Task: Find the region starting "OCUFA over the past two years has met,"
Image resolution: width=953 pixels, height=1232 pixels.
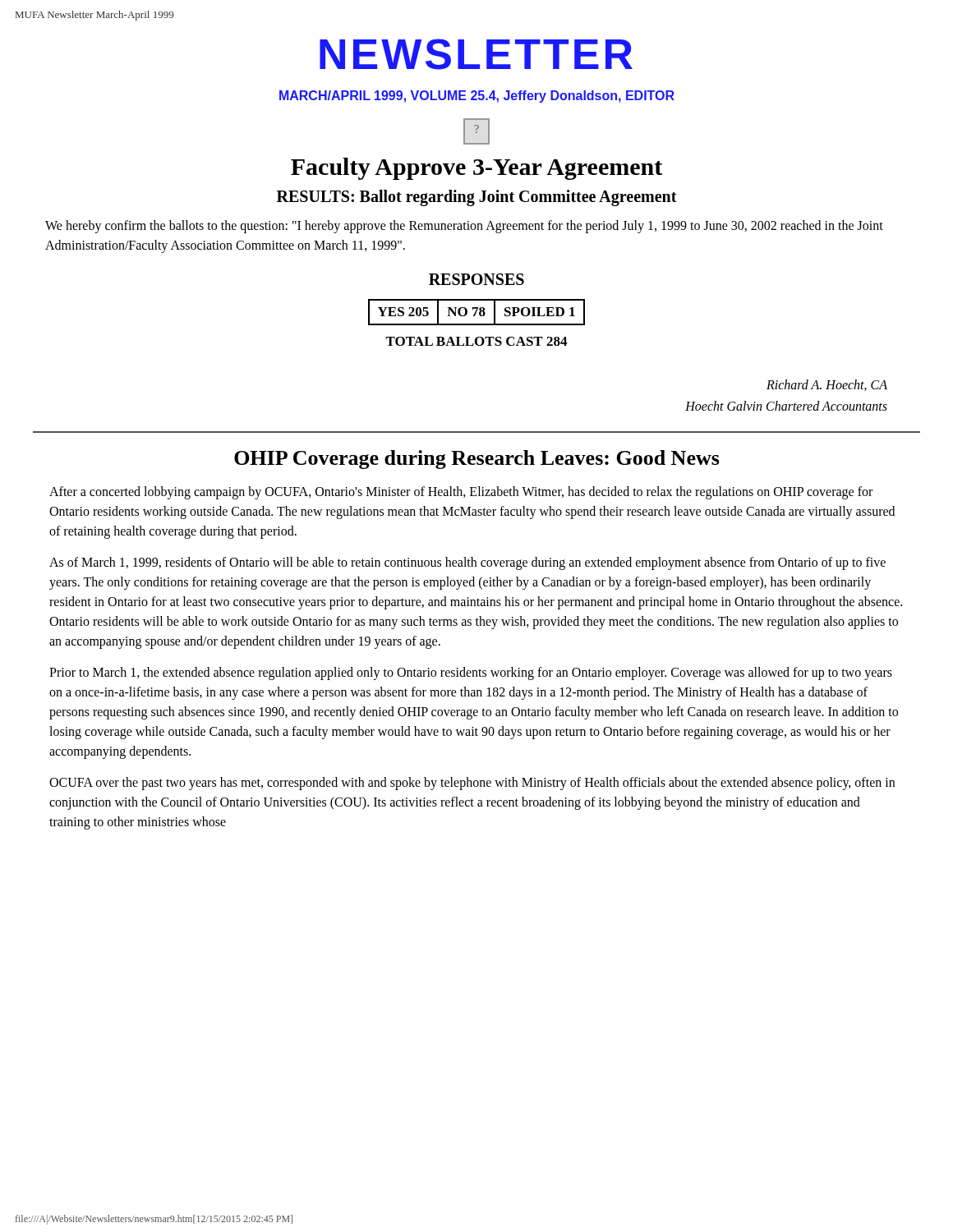Action: click(472, 802)
